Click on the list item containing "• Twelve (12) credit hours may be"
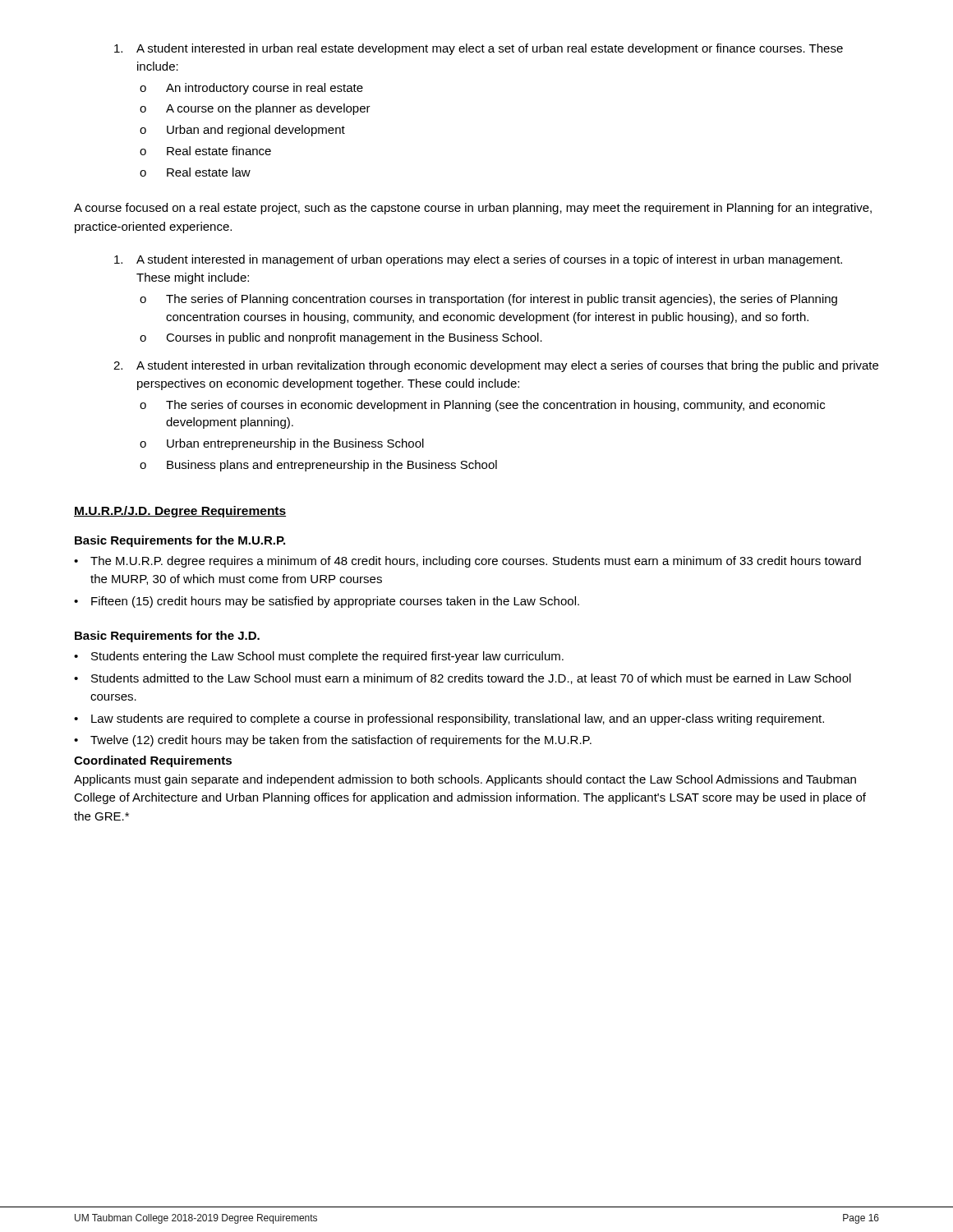Screen dimensions: 1232x953 476,740
